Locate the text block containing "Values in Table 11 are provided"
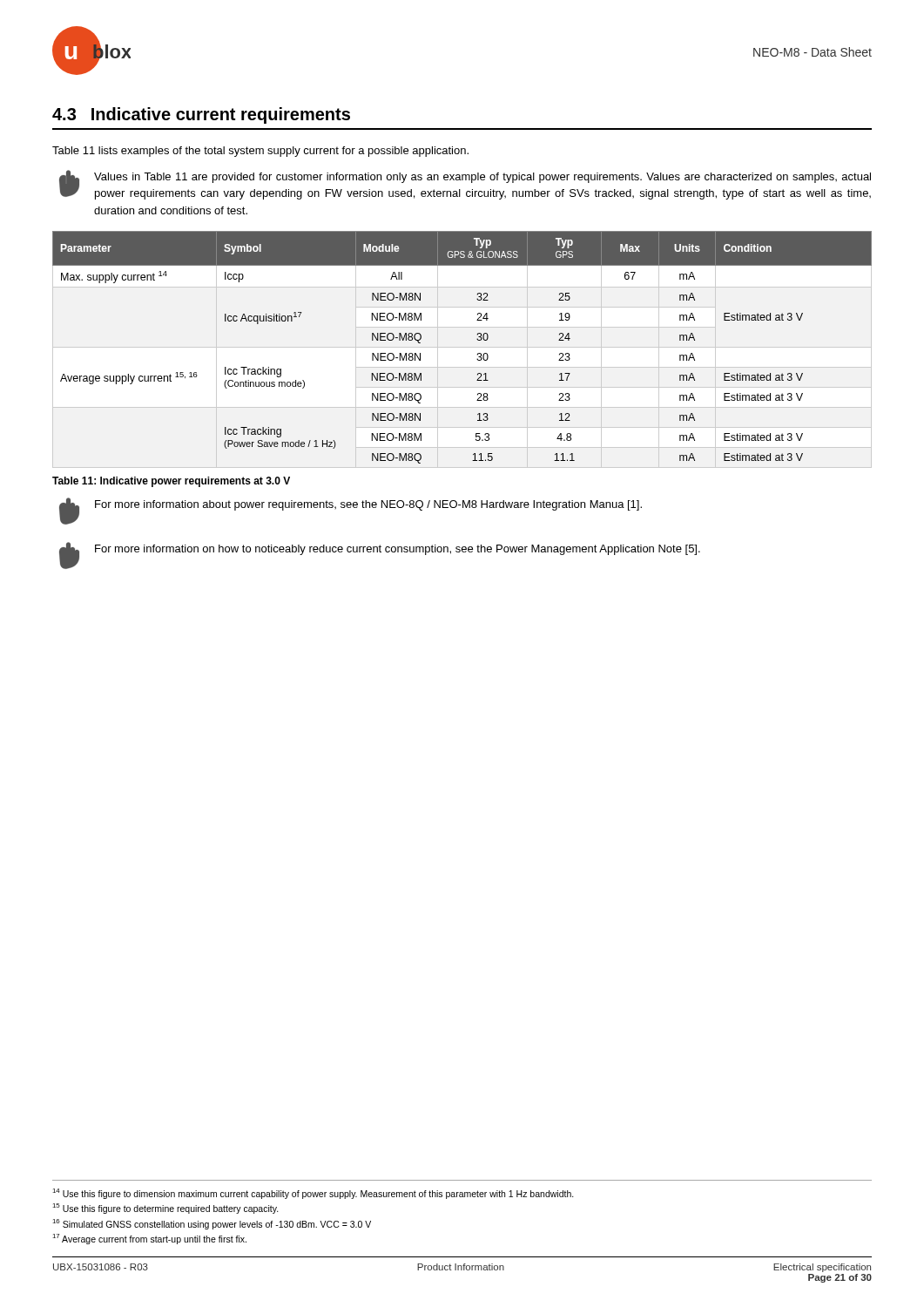 click(x=462, y=193)
